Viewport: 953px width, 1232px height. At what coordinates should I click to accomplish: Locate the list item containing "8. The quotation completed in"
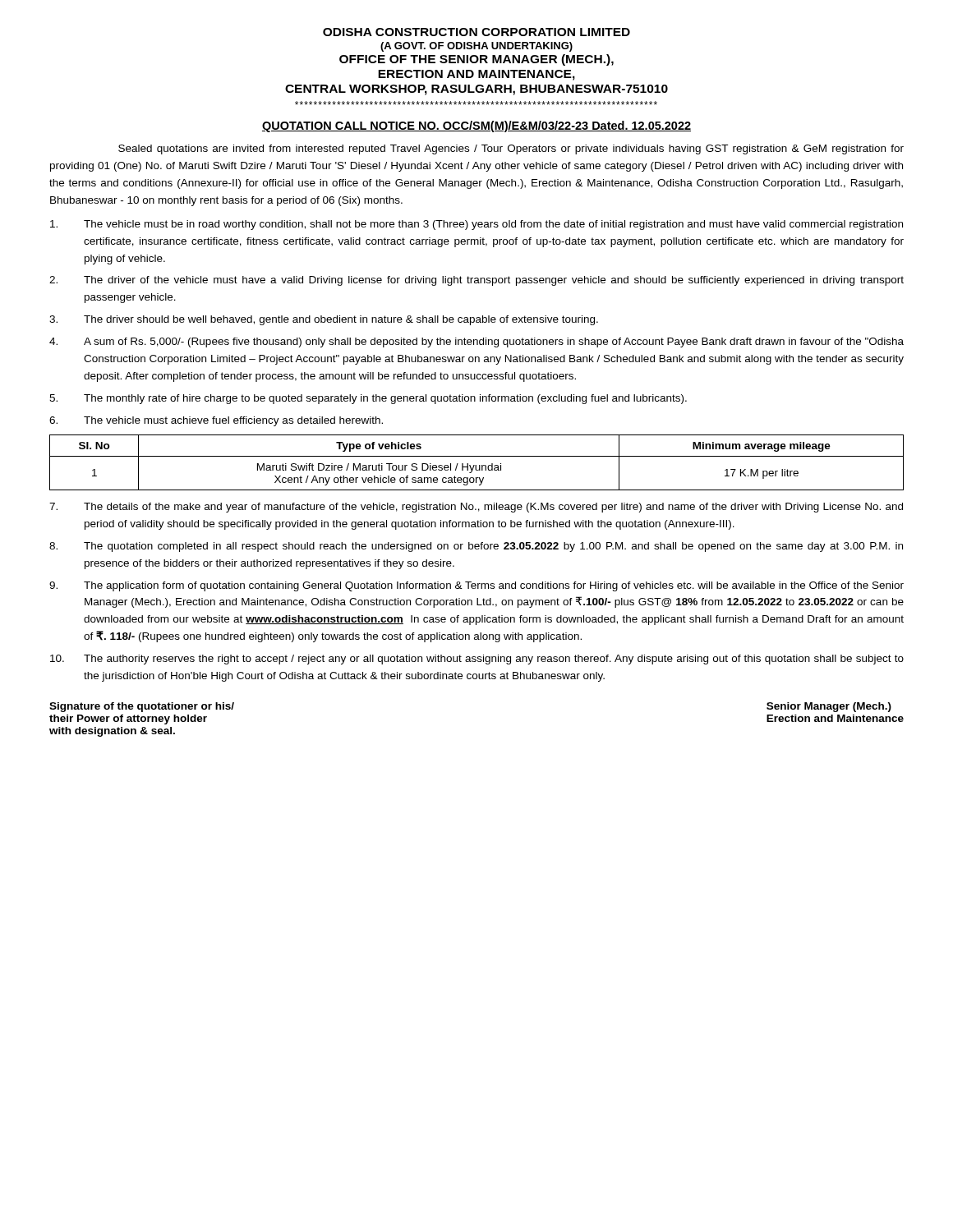(476, 555)
